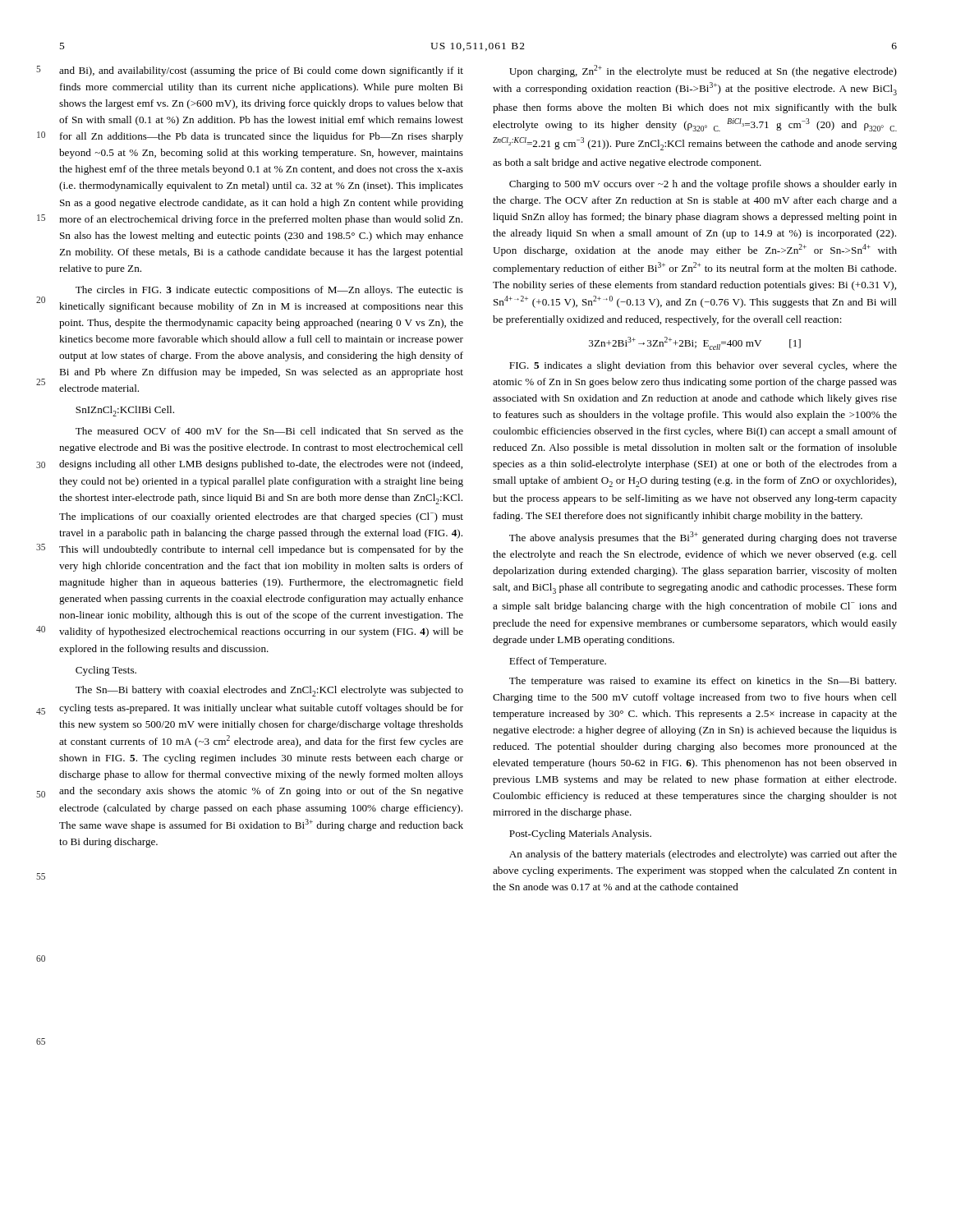The width and height of the screenshot is (956, 1232).
Task: Select the passage starting "The temperature was raised to examine its effect"
Action: pos(695,746)
